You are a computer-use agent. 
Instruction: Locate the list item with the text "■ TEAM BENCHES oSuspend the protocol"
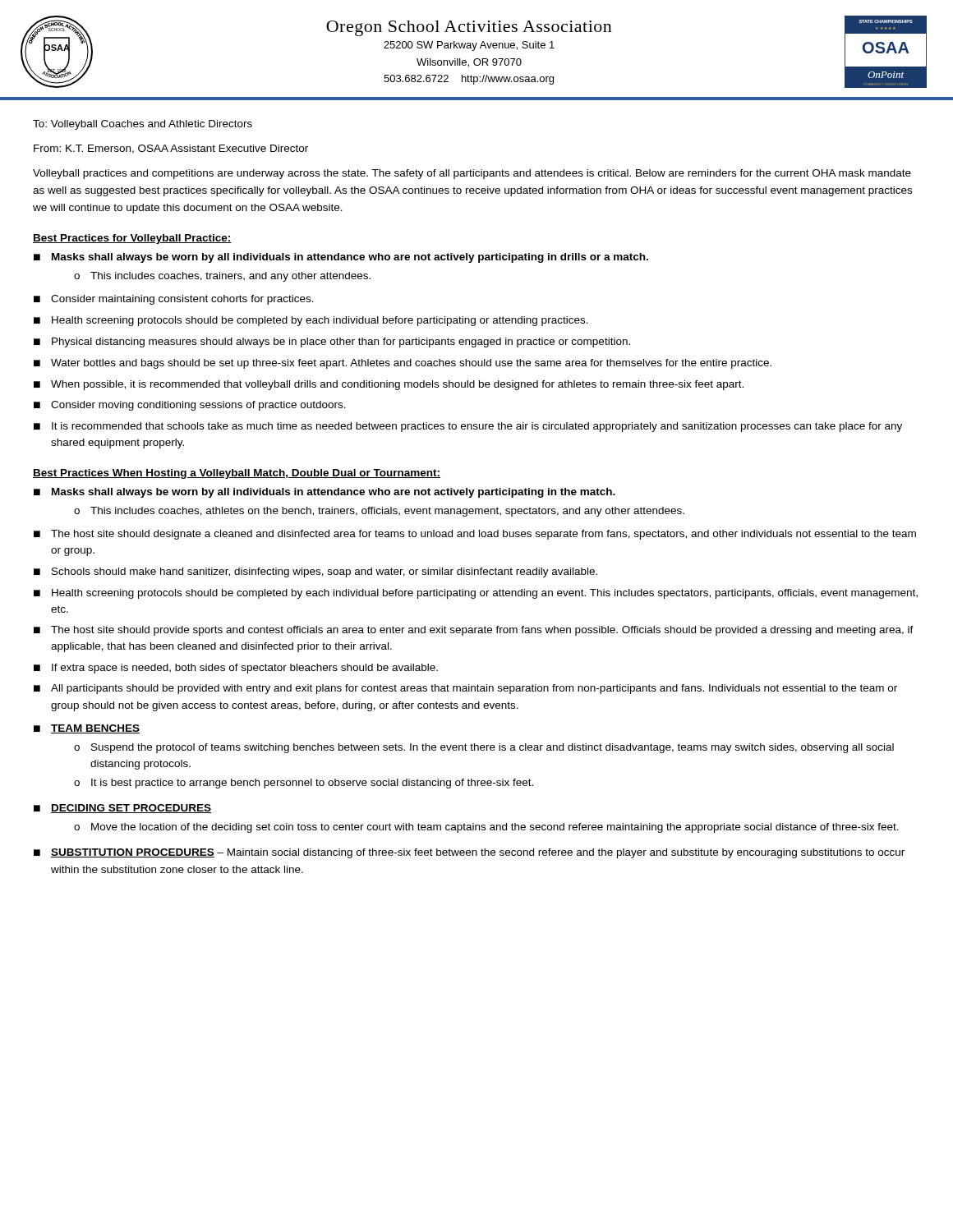(476, 757)
